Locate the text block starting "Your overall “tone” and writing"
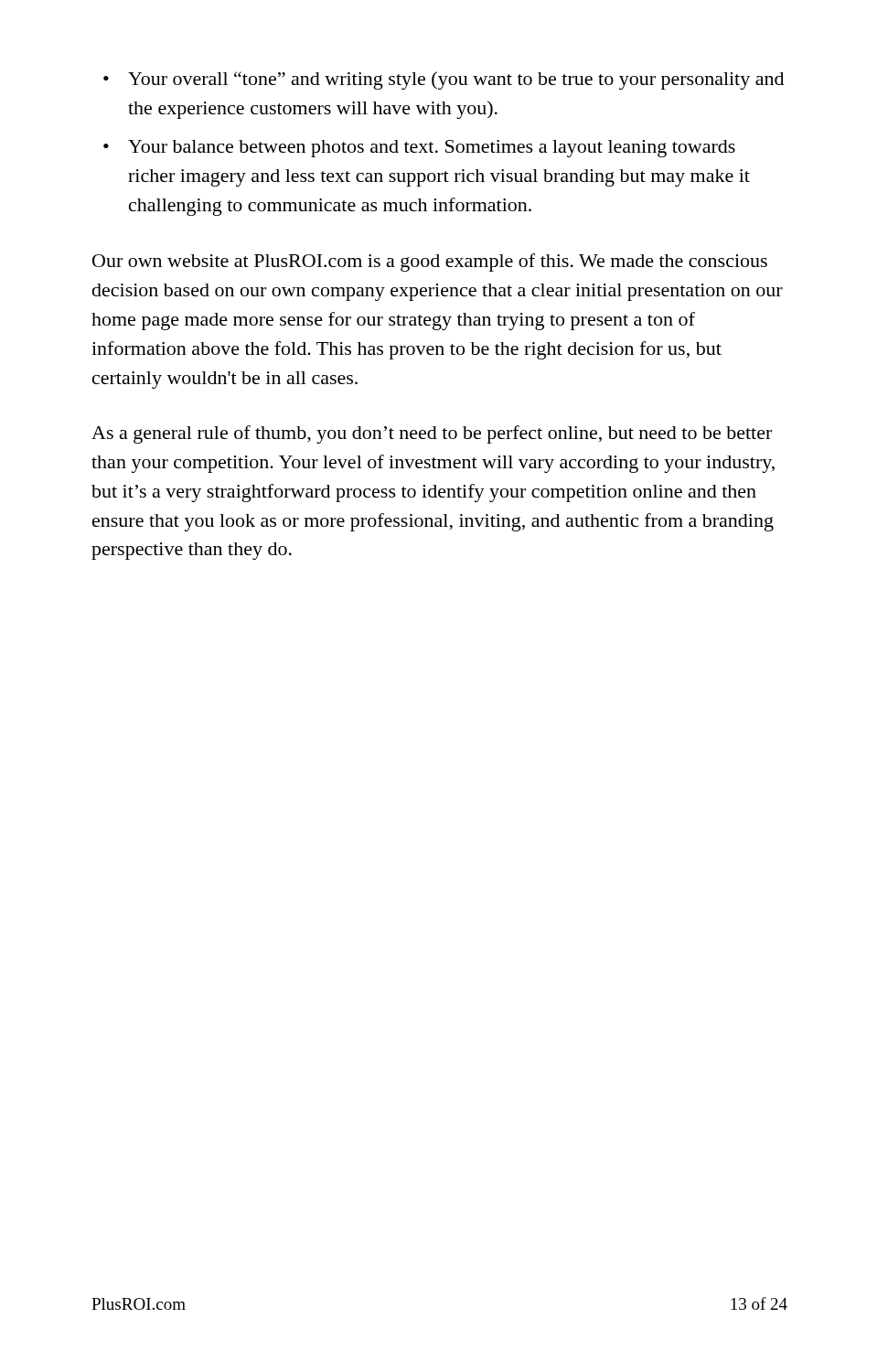 [x=456, y=93]
